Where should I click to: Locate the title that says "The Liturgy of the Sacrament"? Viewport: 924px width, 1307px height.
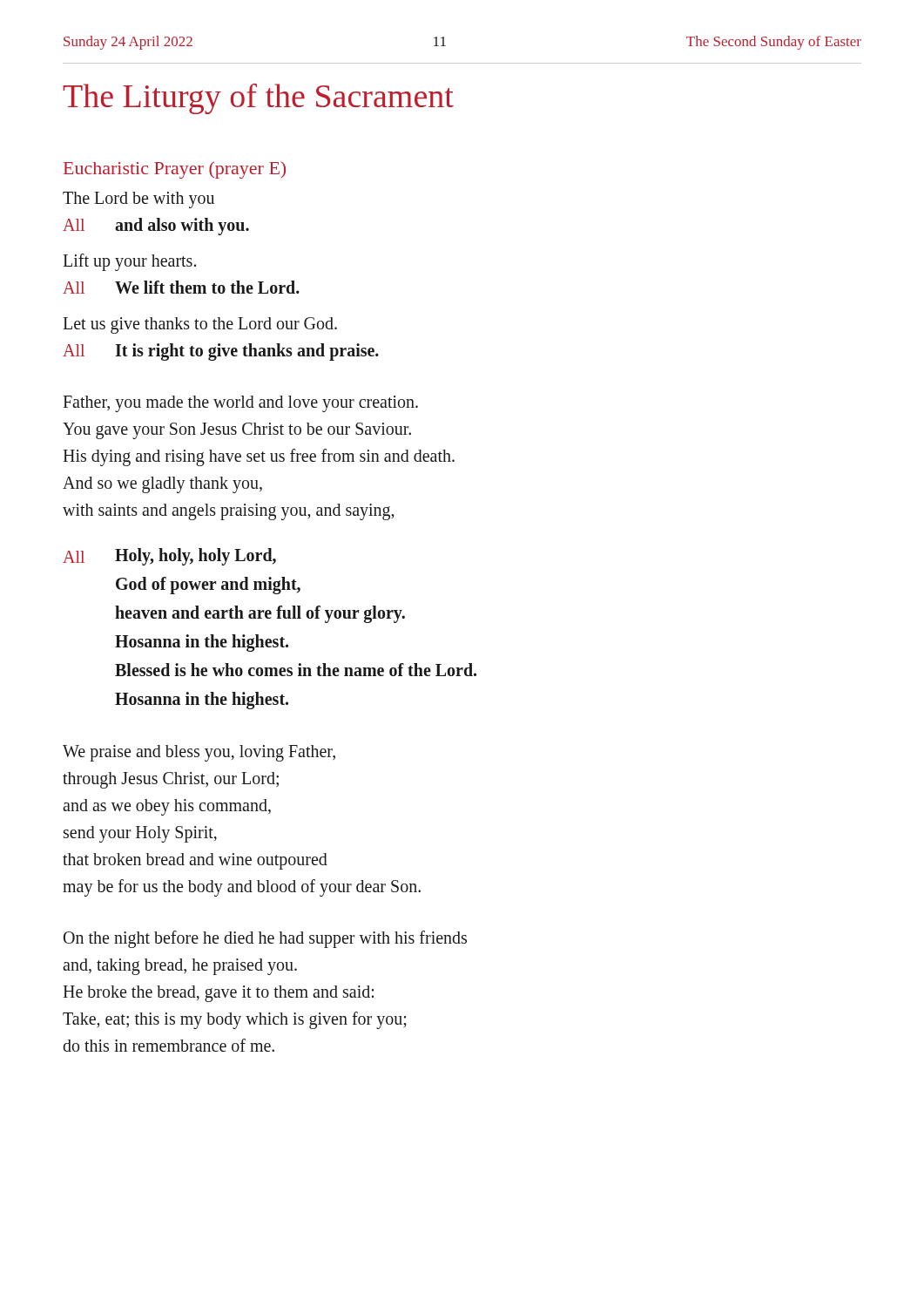tap(462, 96)
